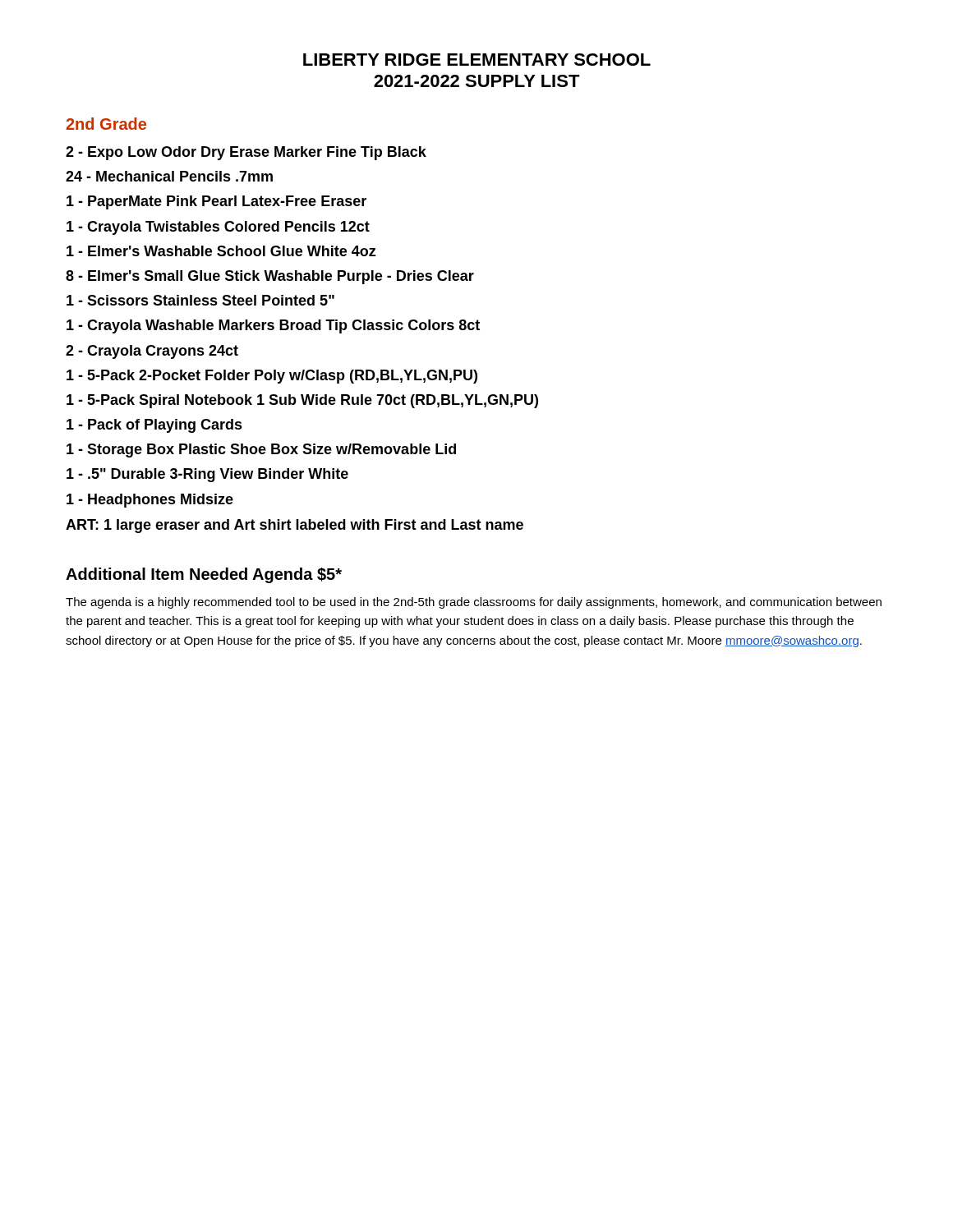
Task: Click the passage that begins "2 - Crayola Crayons"
Action: (152, 350)
